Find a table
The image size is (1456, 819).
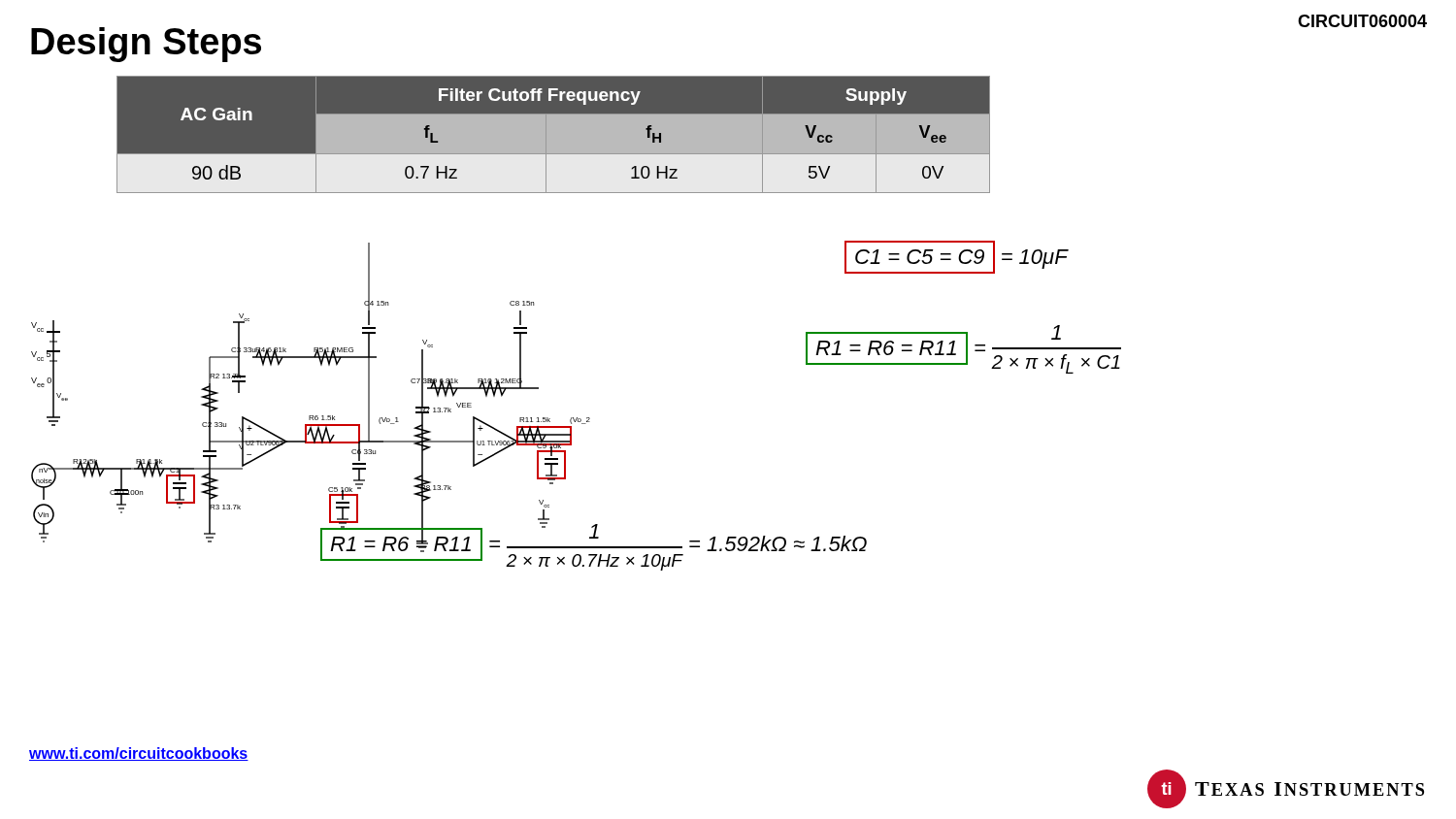click(553, 134)
